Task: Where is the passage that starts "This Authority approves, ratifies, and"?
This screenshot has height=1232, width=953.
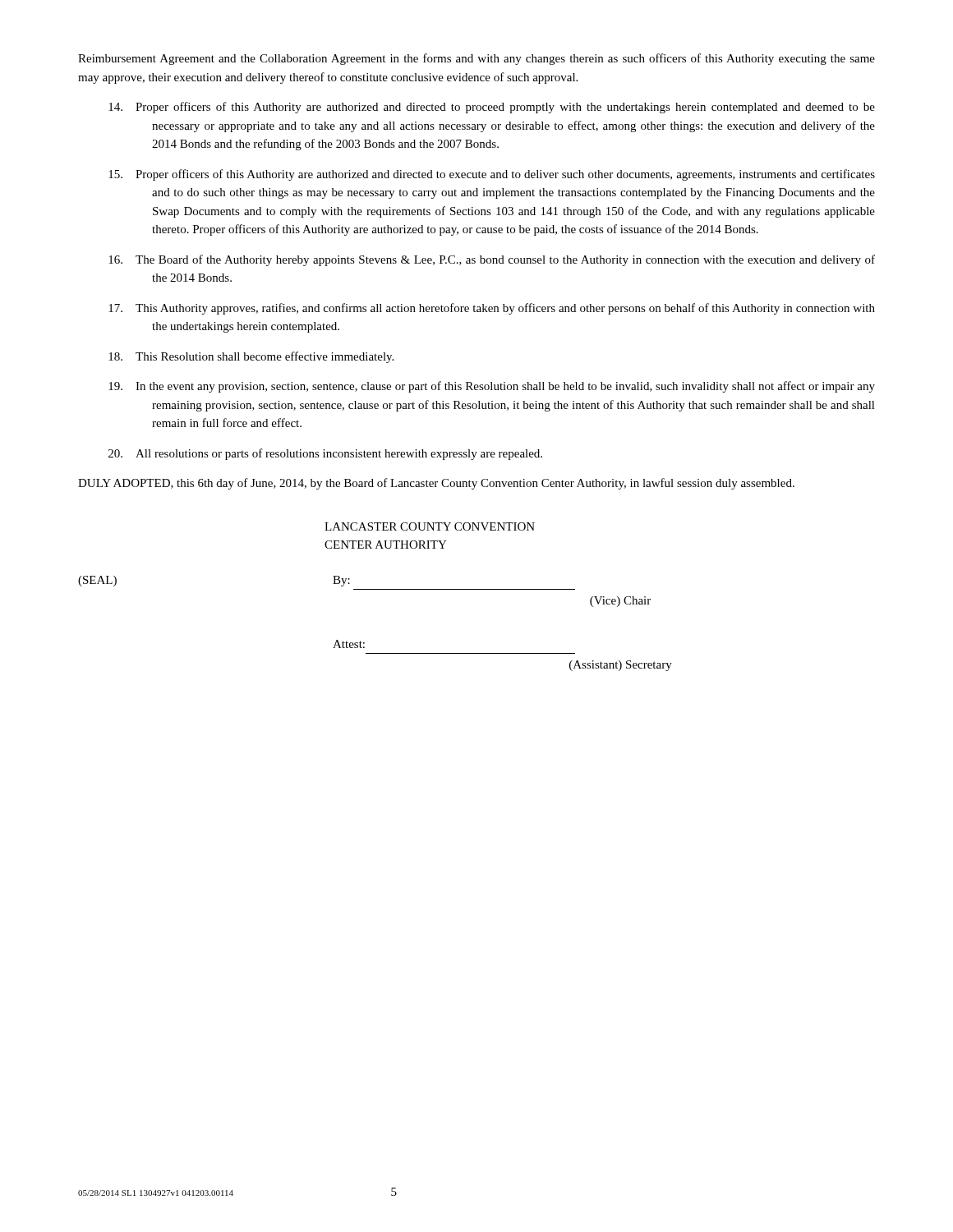Action: [476, 317]
